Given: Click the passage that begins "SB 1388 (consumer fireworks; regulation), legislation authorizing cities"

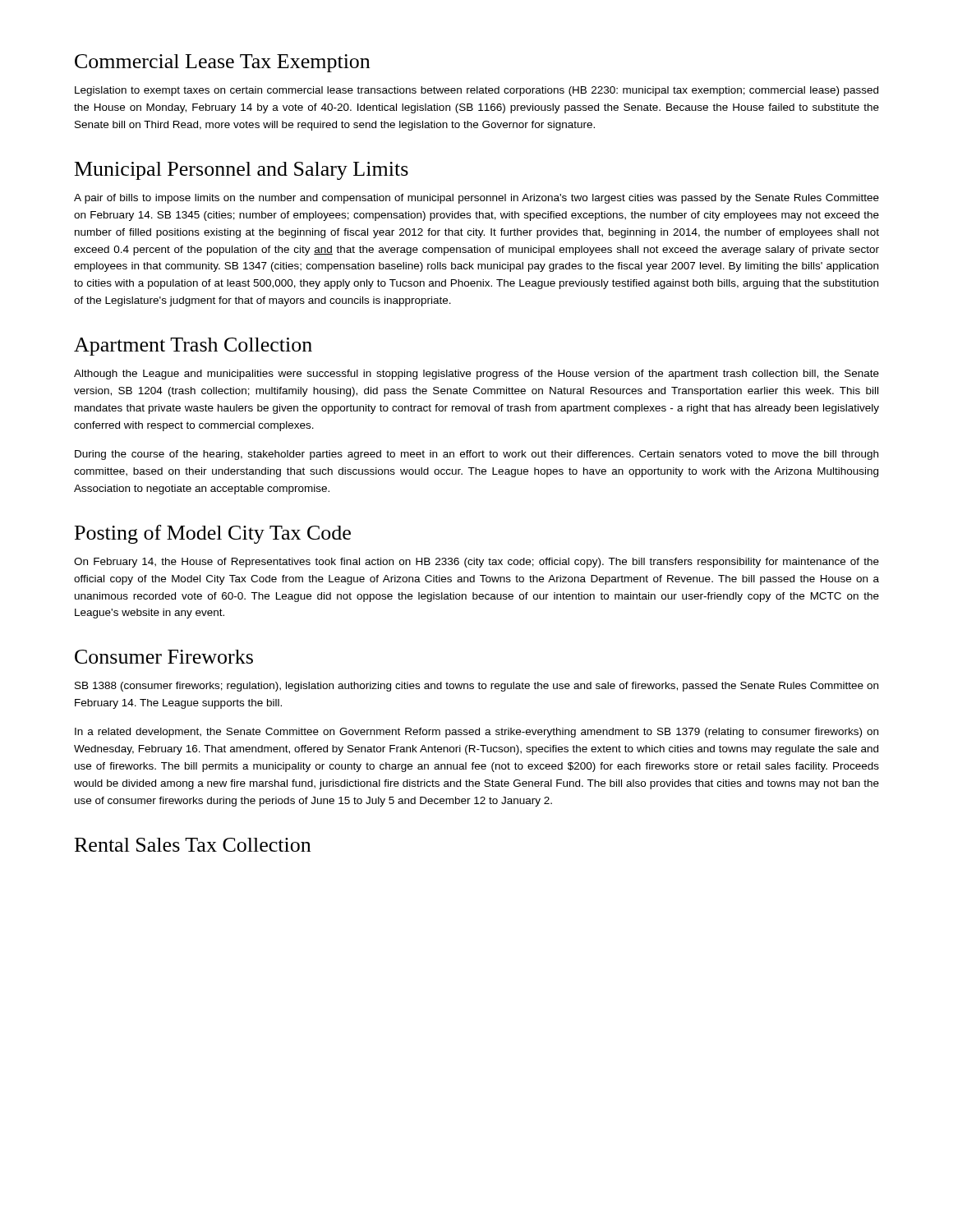Looking at the screenshot, I should (x=476, y=694).
